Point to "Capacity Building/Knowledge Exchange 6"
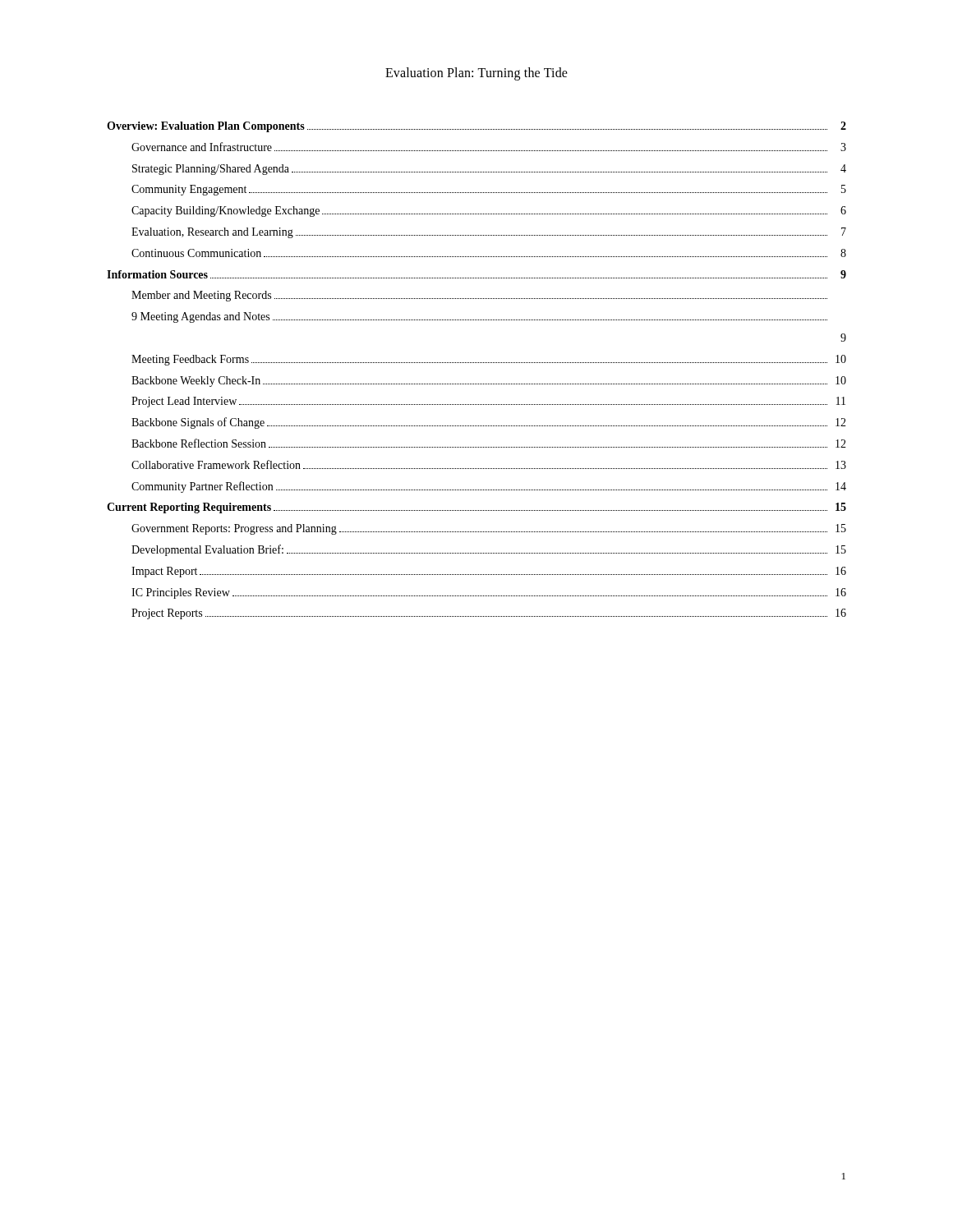Screen dimensions: 1232x953 point(476,211)
